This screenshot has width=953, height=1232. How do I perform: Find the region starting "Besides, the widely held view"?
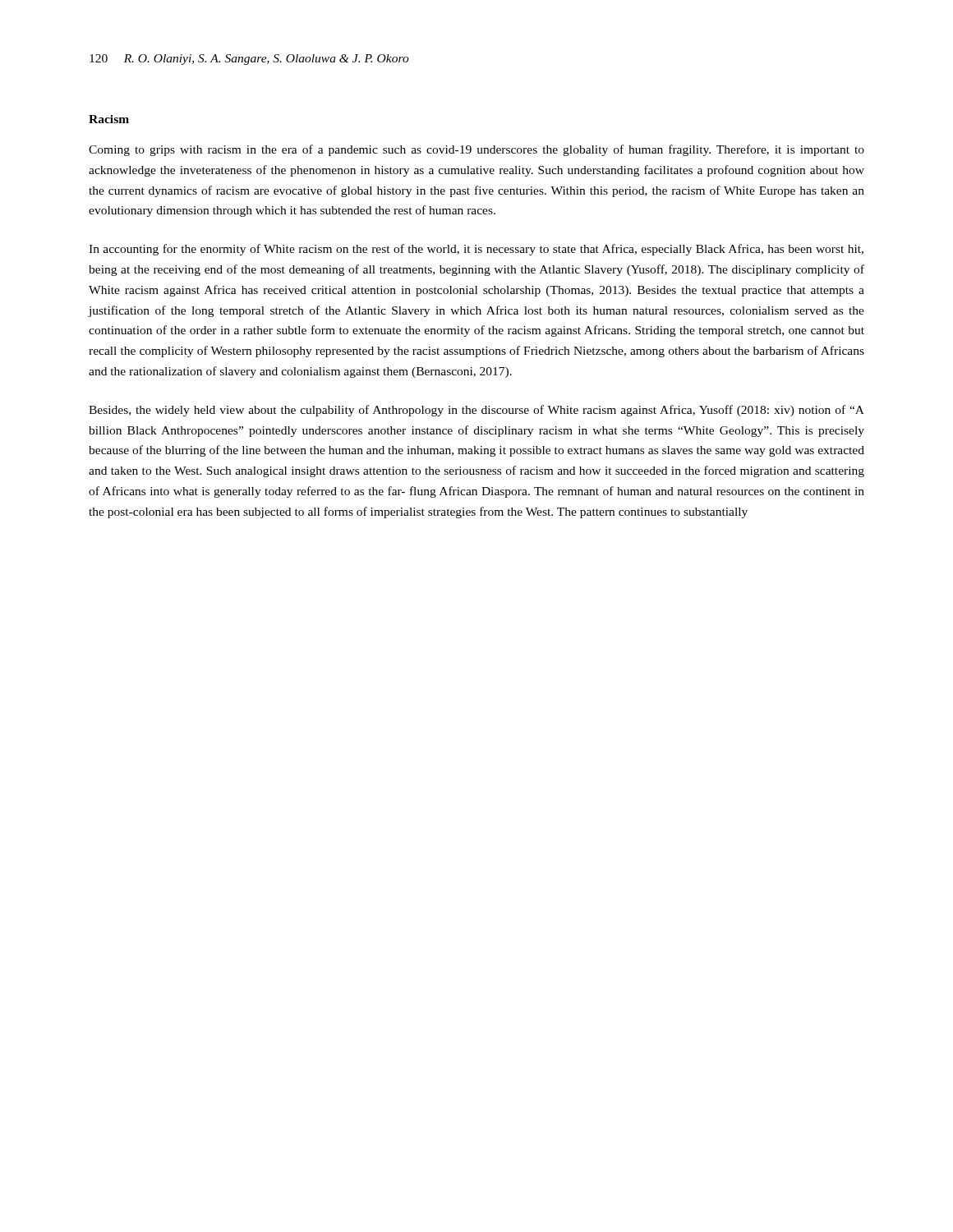pos(476,460)
